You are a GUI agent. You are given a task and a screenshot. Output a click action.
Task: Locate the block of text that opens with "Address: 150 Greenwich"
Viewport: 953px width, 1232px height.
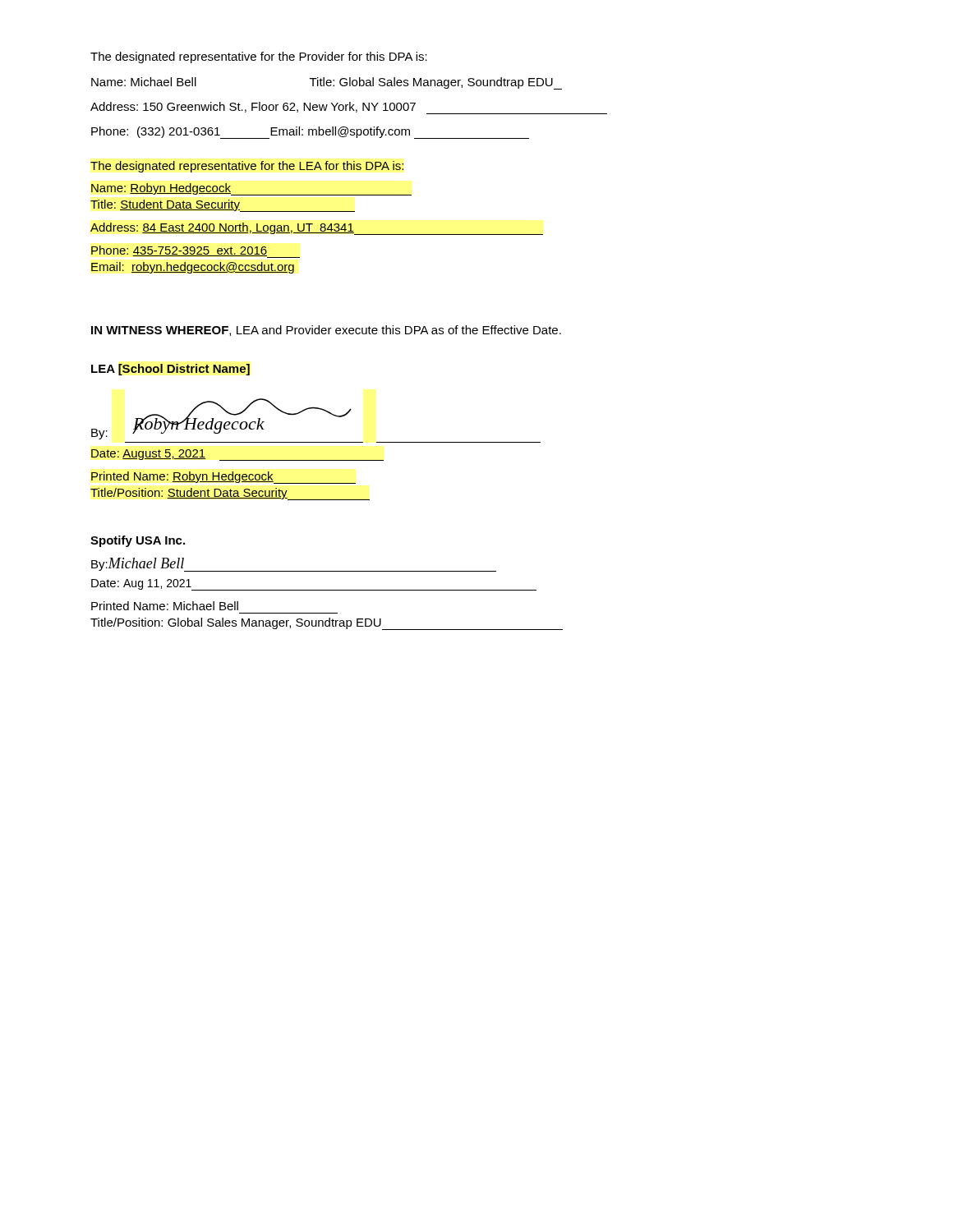(x=349, y=107)
